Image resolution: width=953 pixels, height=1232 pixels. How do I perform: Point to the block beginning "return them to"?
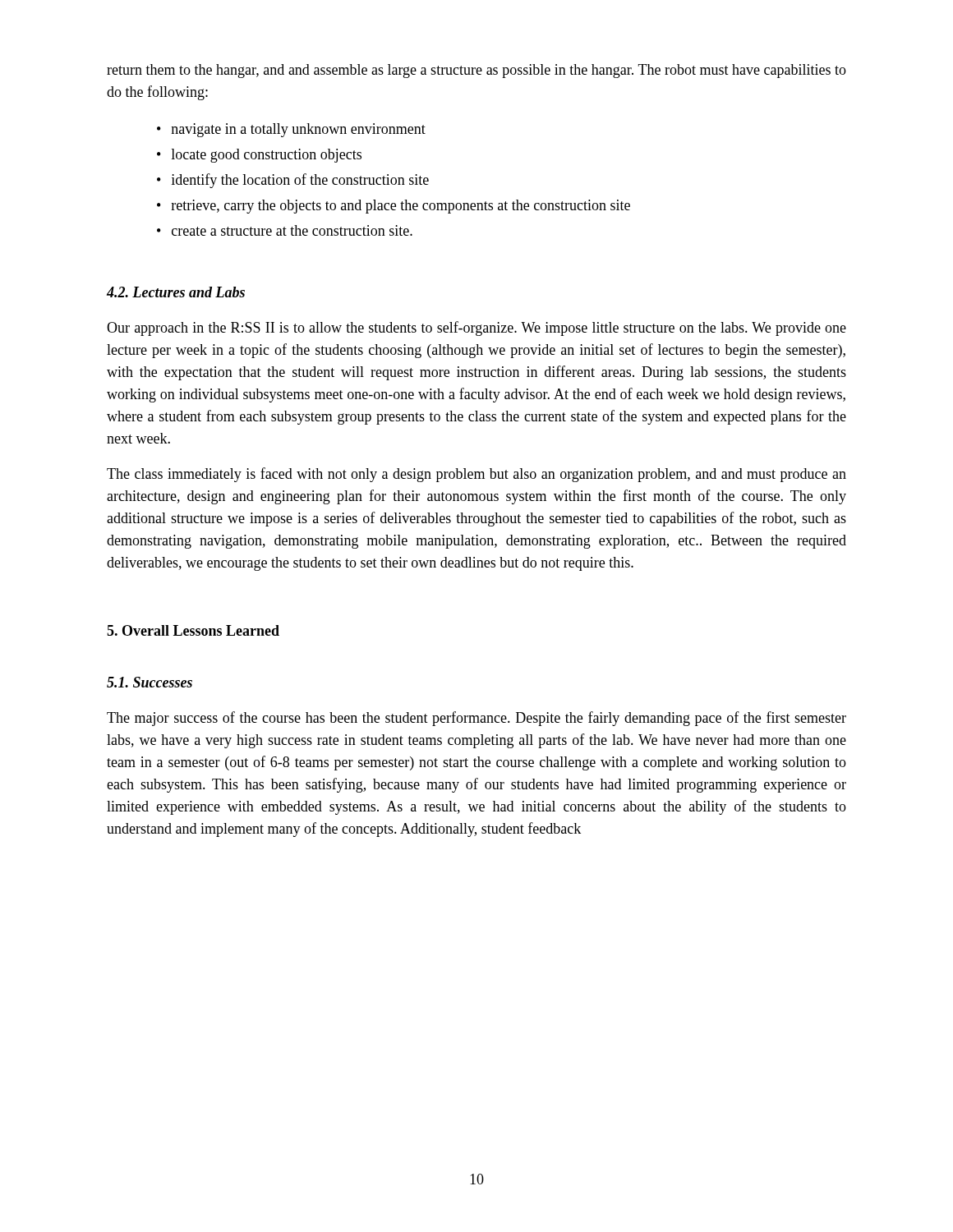(x=476, y=81)
